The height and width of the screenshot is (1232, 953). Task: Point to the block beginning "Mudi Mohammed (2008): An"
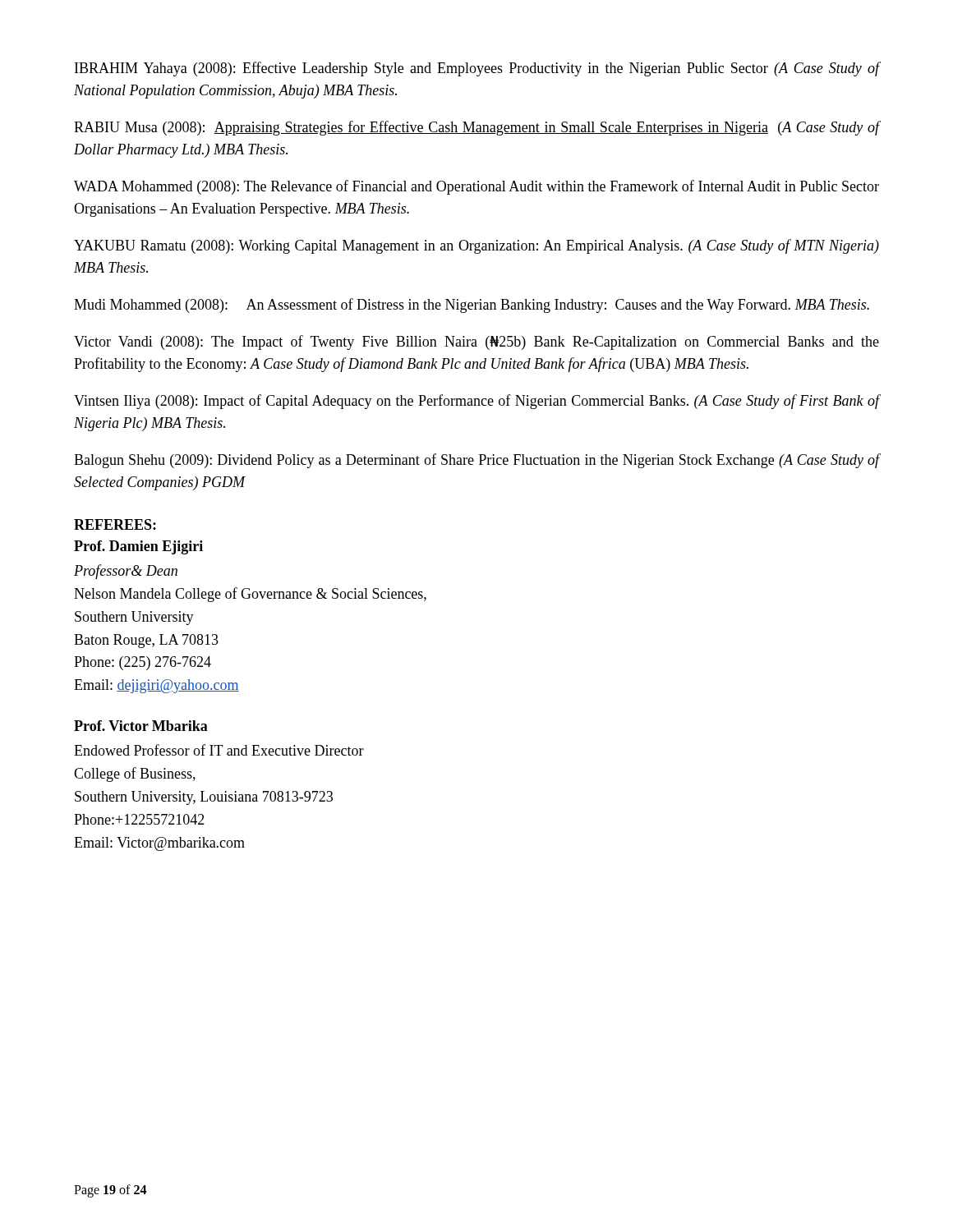(x=472, y=305)
